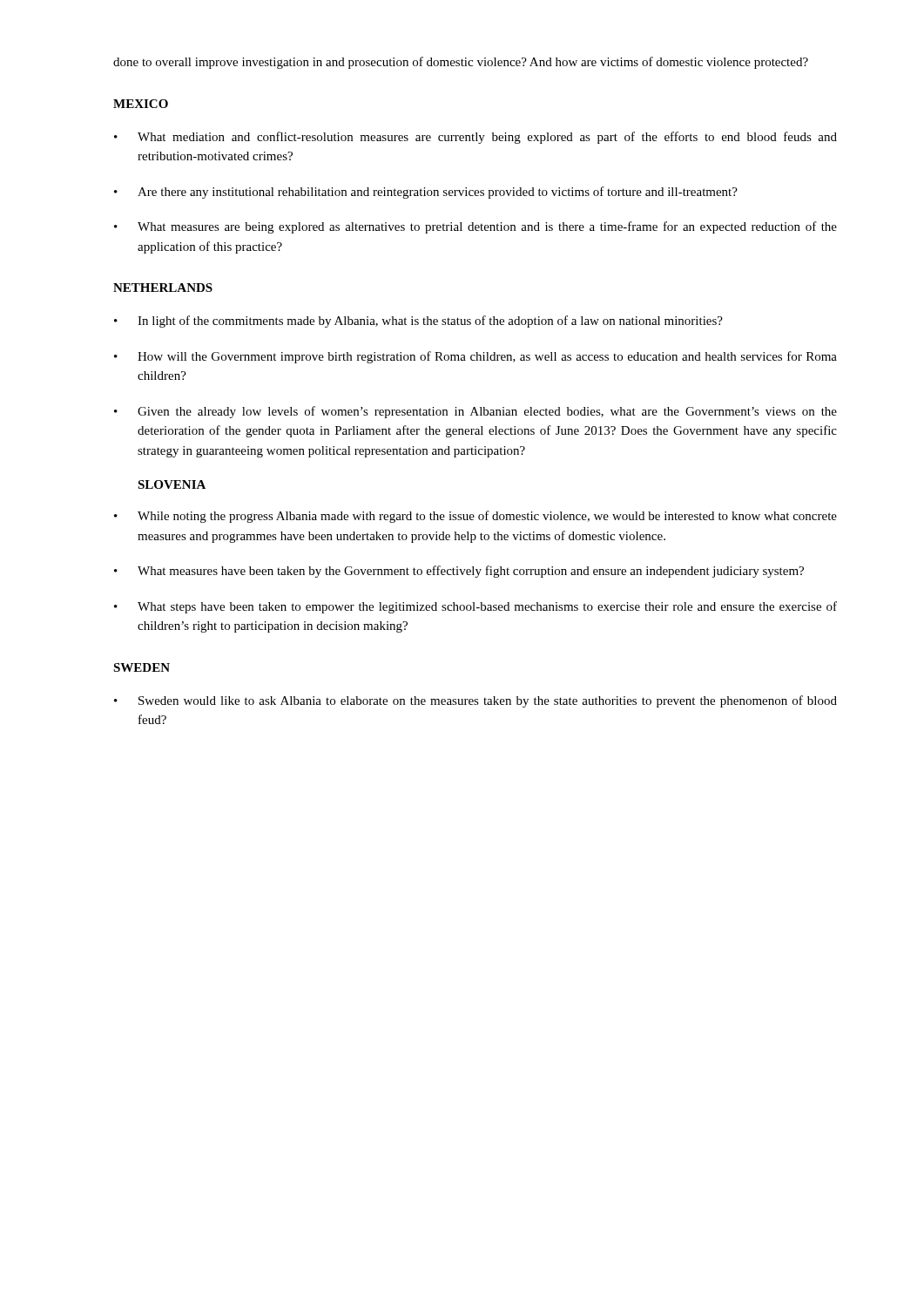This screenshot has height=1307, width=924.
Task: Click on the list item that says "• What measures are being explored"
Action: click(475, 237)
